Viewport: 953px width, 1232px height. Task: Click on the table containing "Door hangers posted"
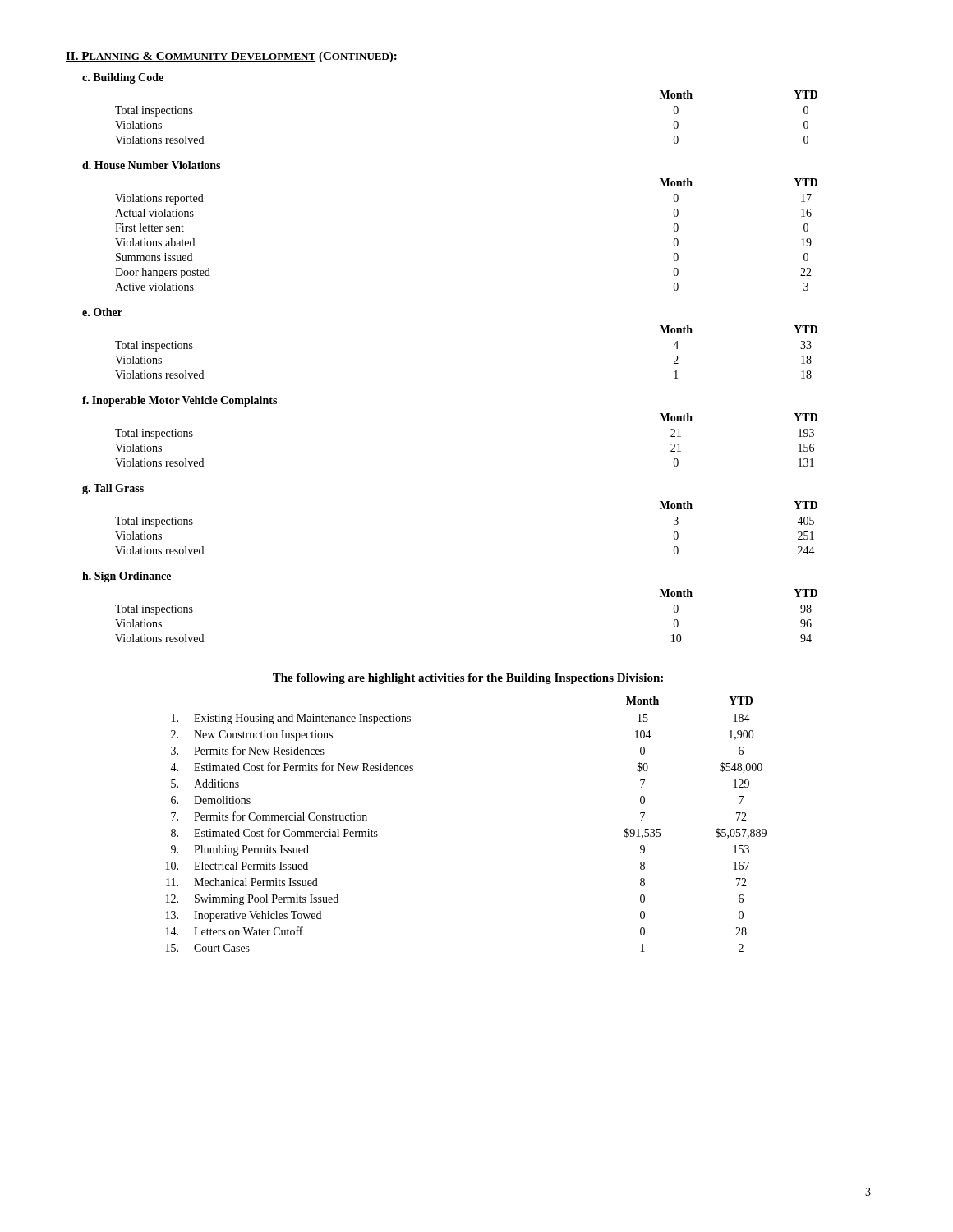click(x=468, y=235)
